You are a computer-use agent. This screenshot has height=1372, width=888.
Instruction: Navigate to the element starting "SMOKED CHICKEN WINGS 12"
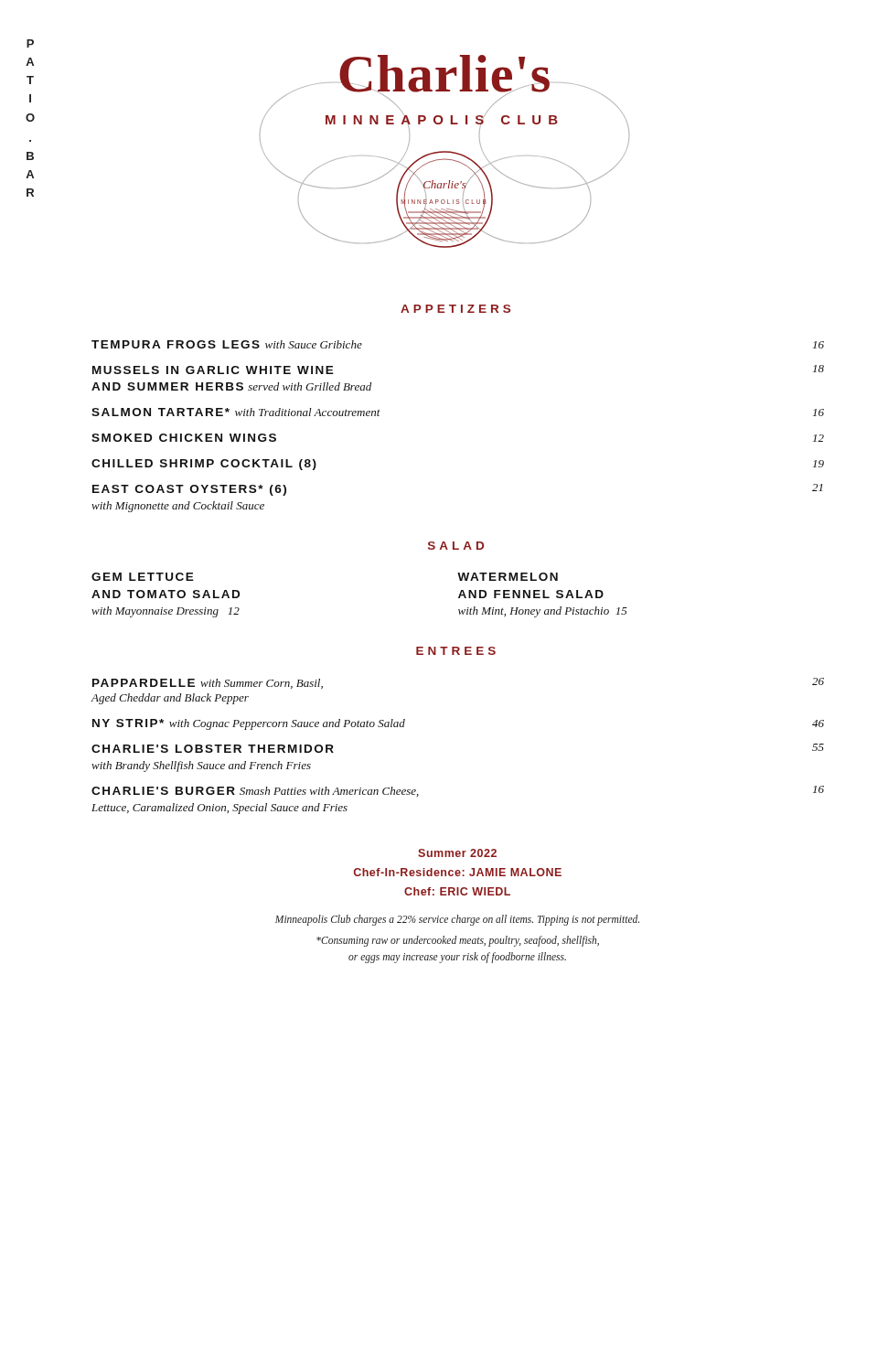click(x=181, y=438)
